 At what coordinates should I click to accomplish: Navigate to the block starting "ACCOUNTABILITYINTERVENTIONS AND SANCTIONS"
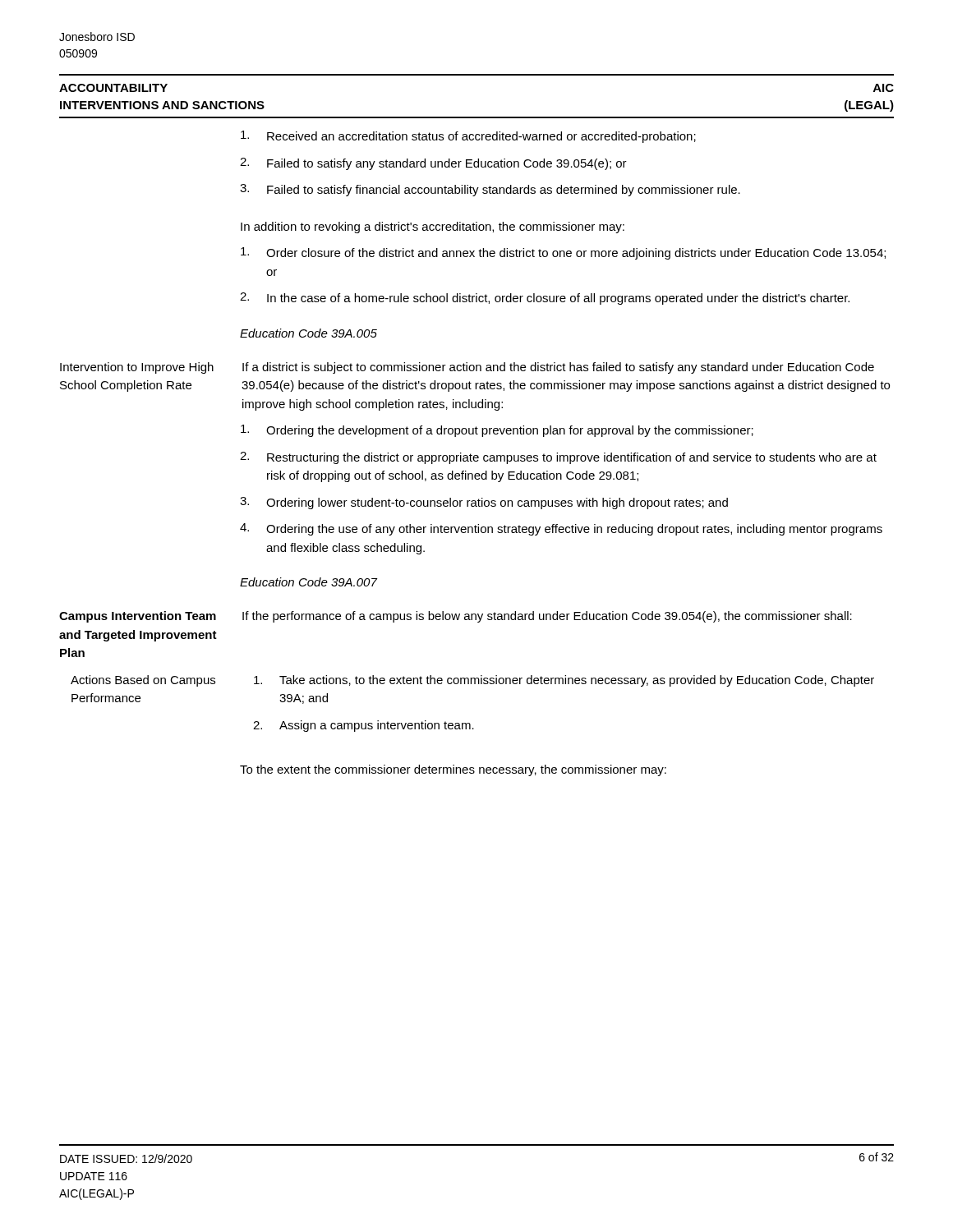coord(109,87)
